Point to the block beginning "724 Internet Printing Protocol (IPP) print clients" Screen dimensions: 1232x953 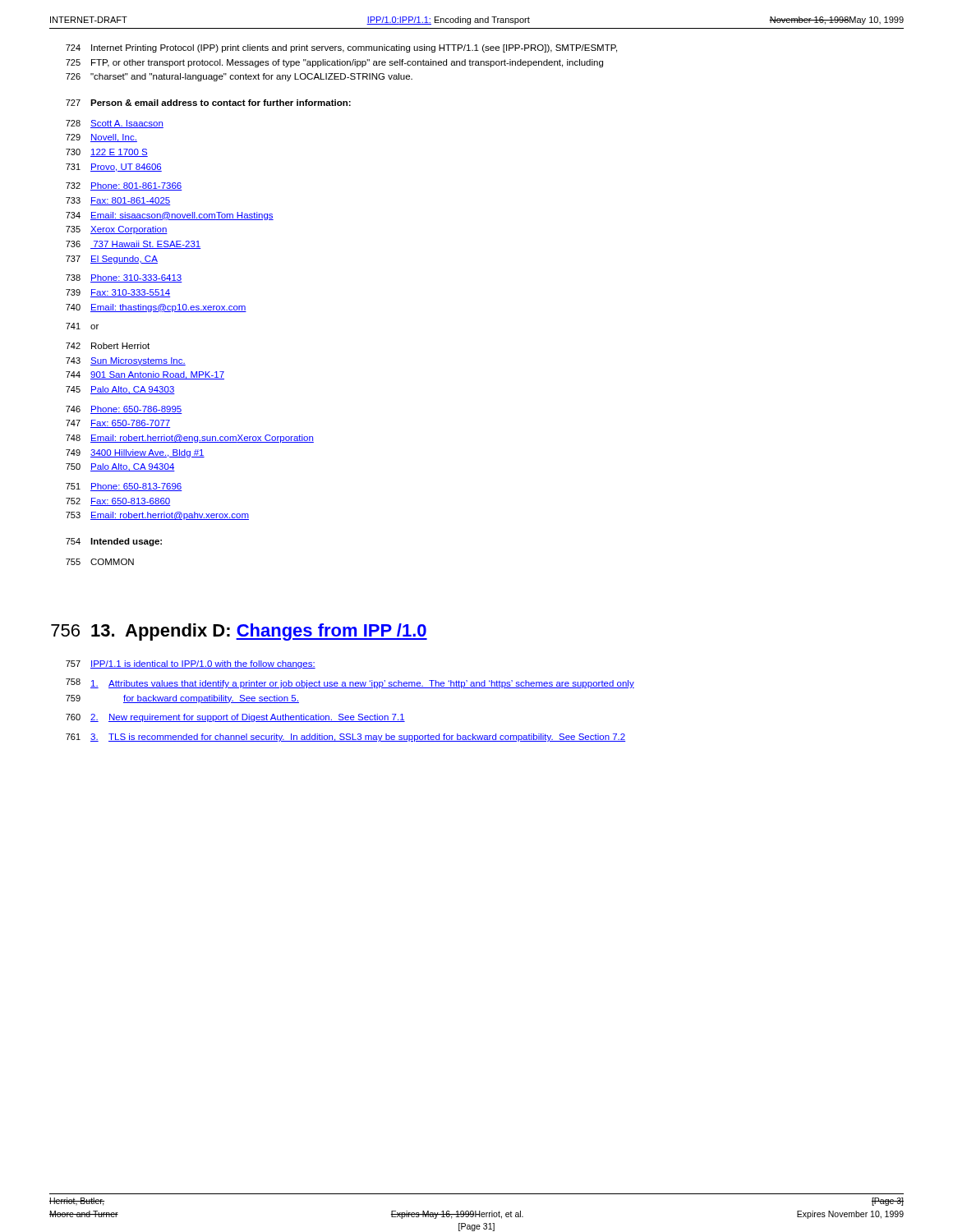(x=476, y=62)
